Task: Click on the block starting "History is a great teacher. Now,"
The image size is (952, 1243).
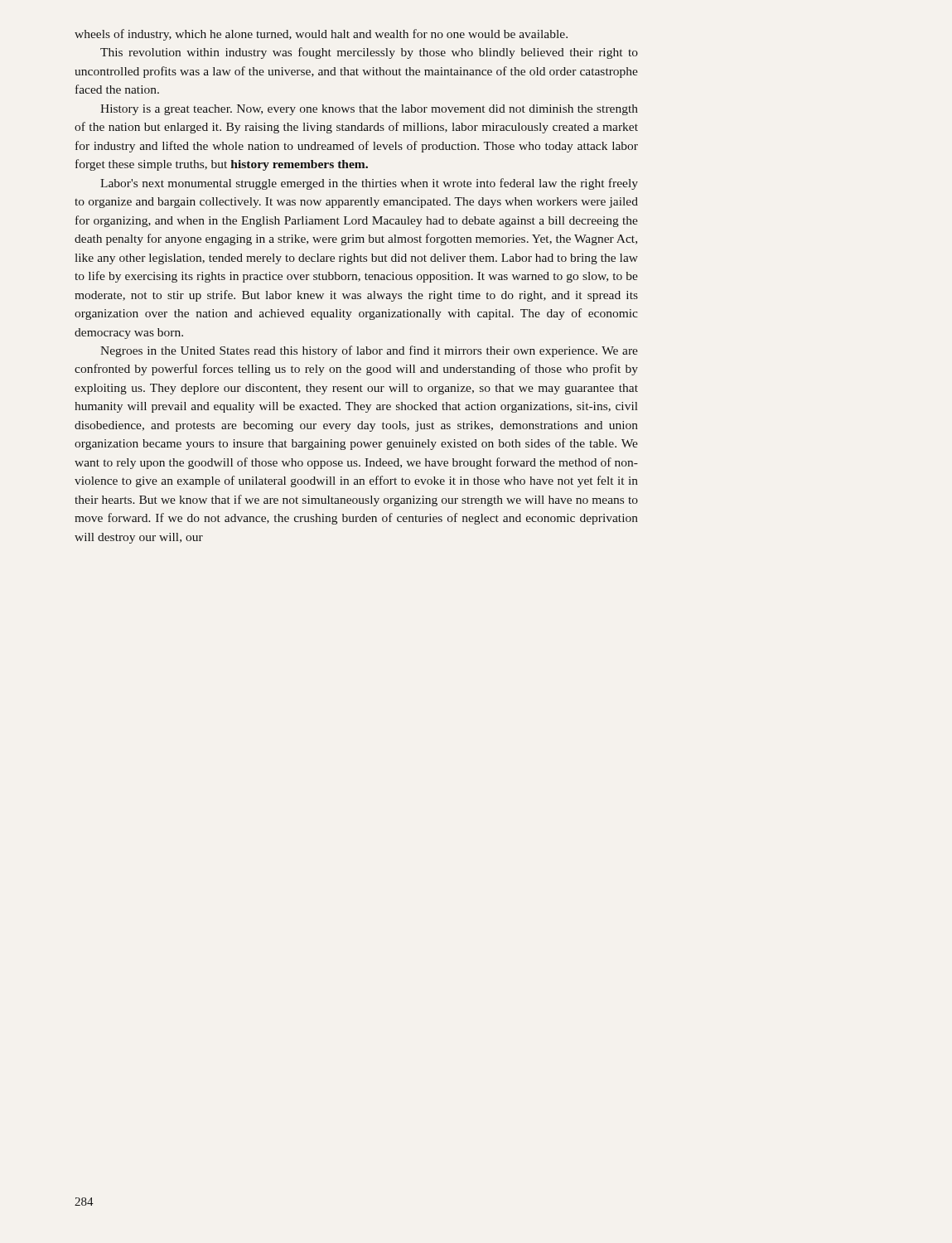Action: 356,137
